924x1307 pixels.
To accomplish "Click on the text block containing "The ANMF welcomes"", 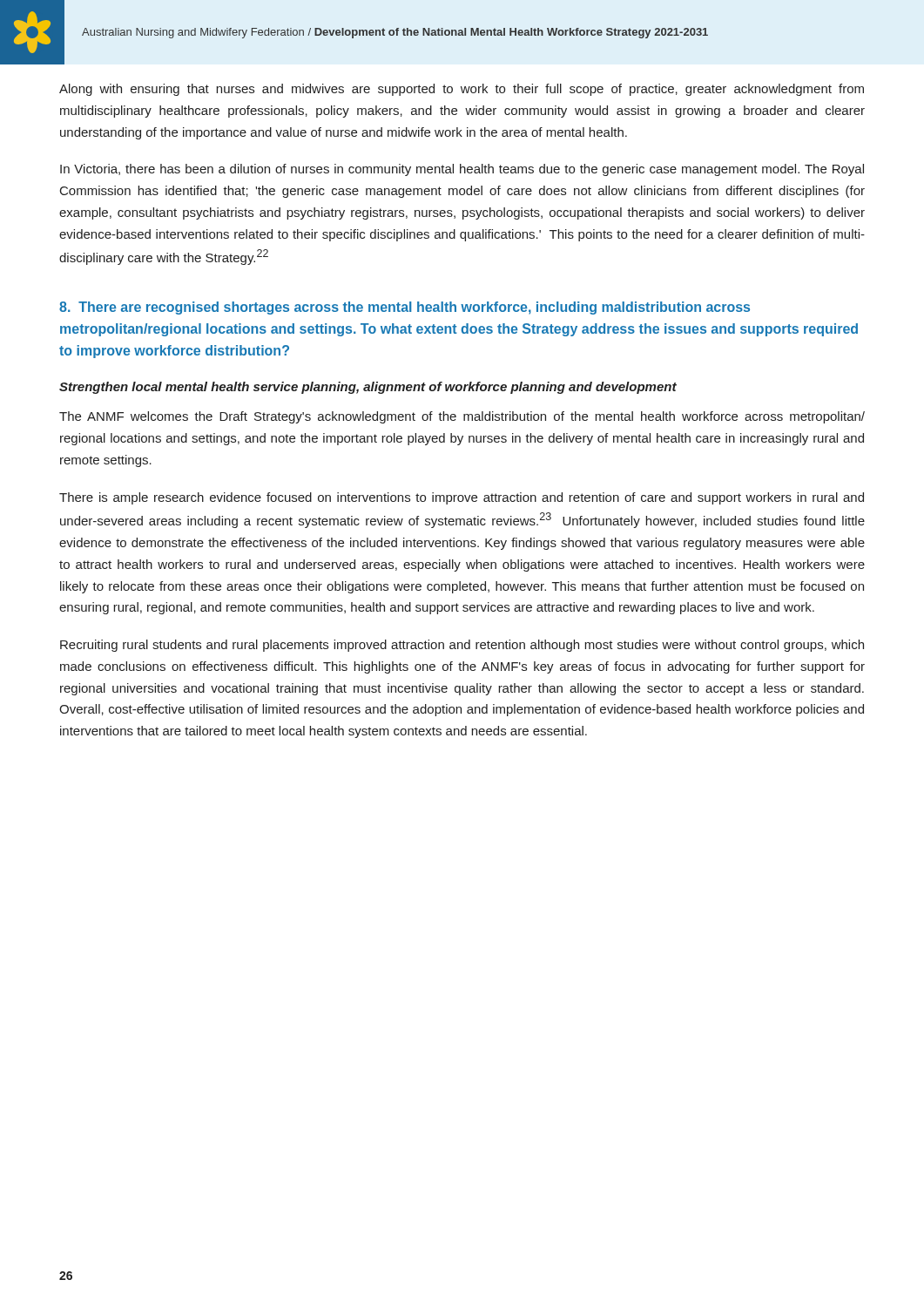I will tap(462, 438).
